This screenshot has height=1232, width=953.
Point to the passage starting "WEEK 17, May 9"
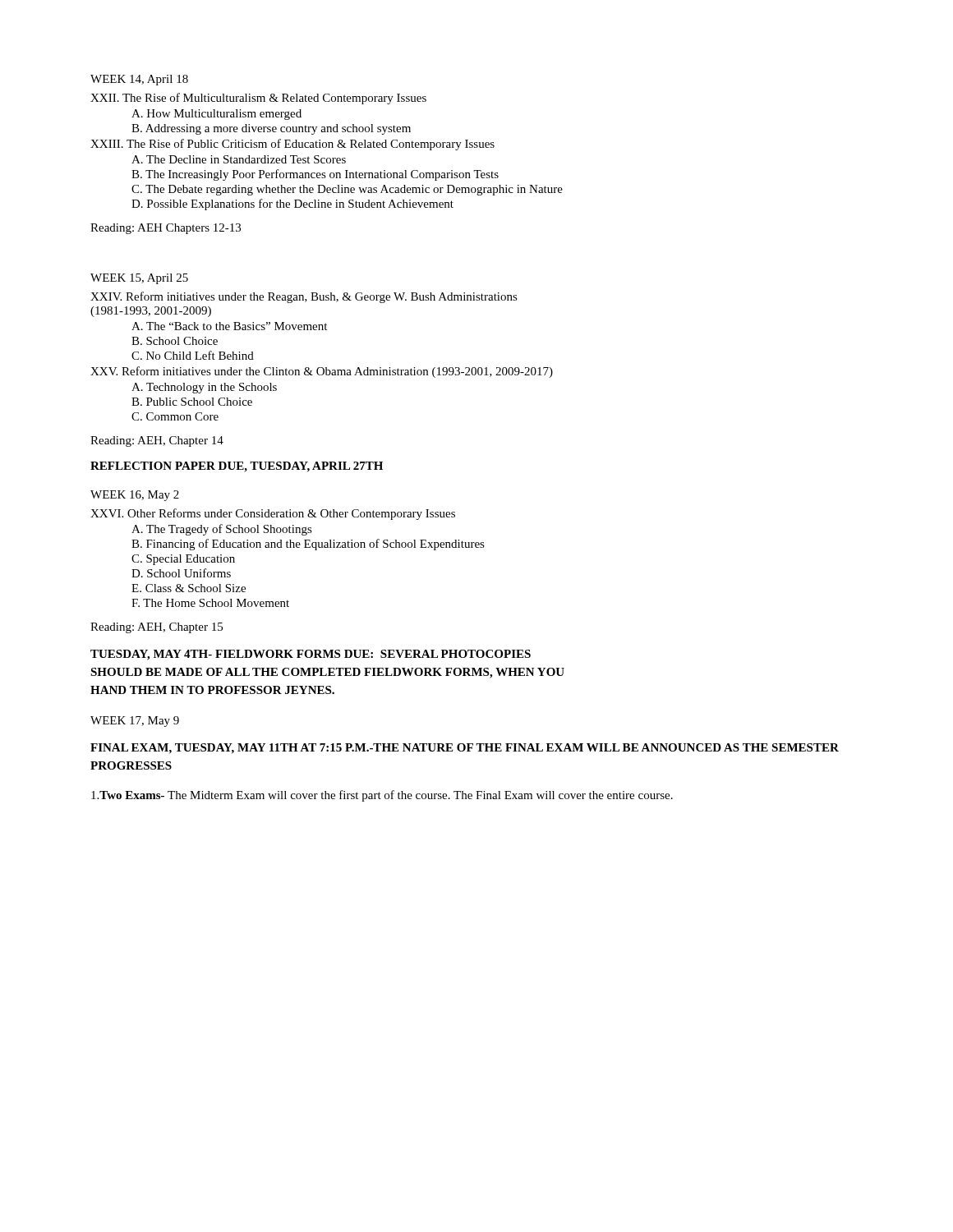(135, 721)
